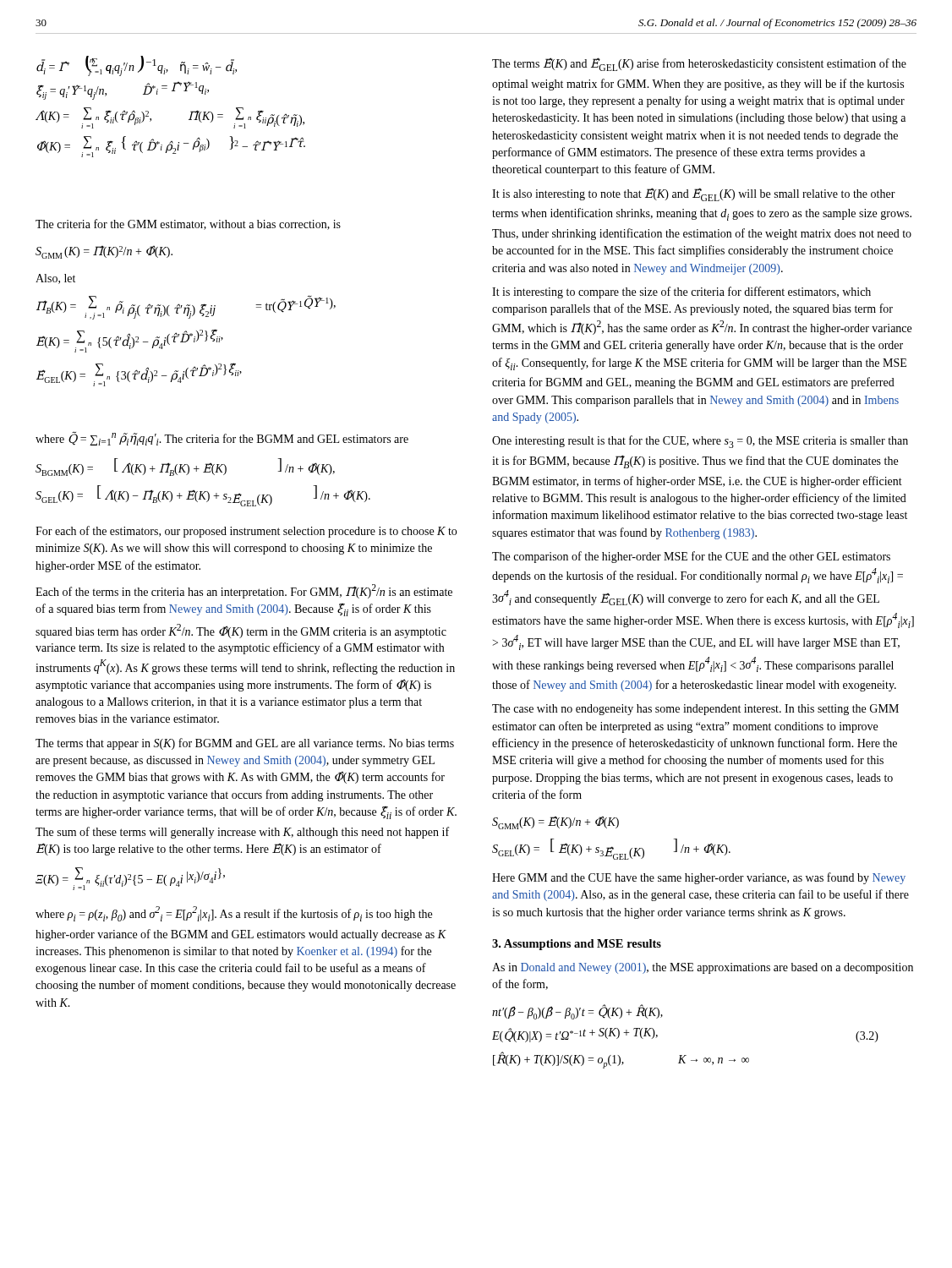Image resolution: width=952 pixels, height=1268 pixels.
Task: Find the formula on this page that starts "SGMM(K) = Ε̂(K)/n + Φ̂(K)"
Action: 670,837
